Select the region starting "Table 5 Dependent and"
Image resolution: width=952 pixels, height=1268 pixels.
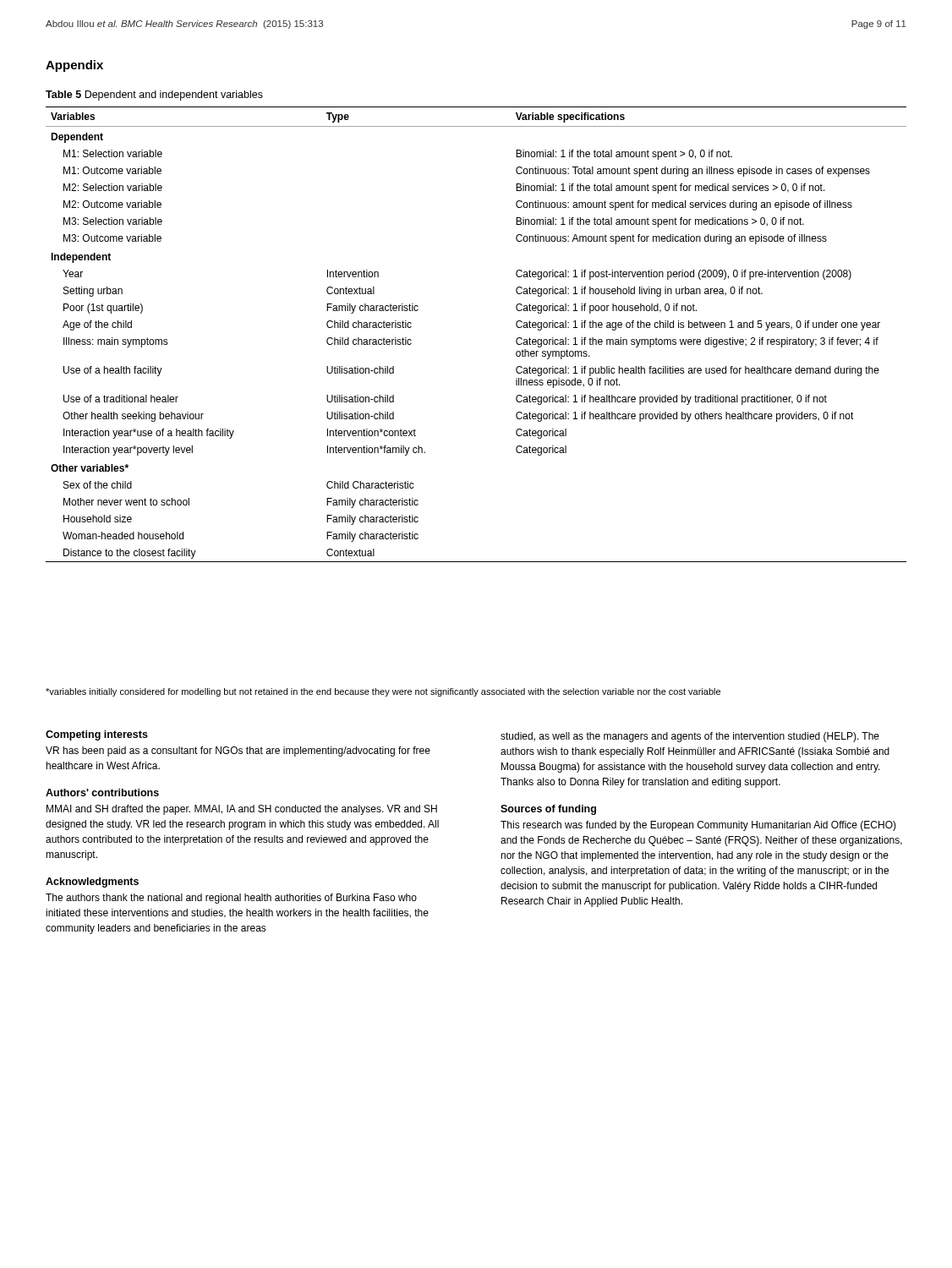(154, 95)
